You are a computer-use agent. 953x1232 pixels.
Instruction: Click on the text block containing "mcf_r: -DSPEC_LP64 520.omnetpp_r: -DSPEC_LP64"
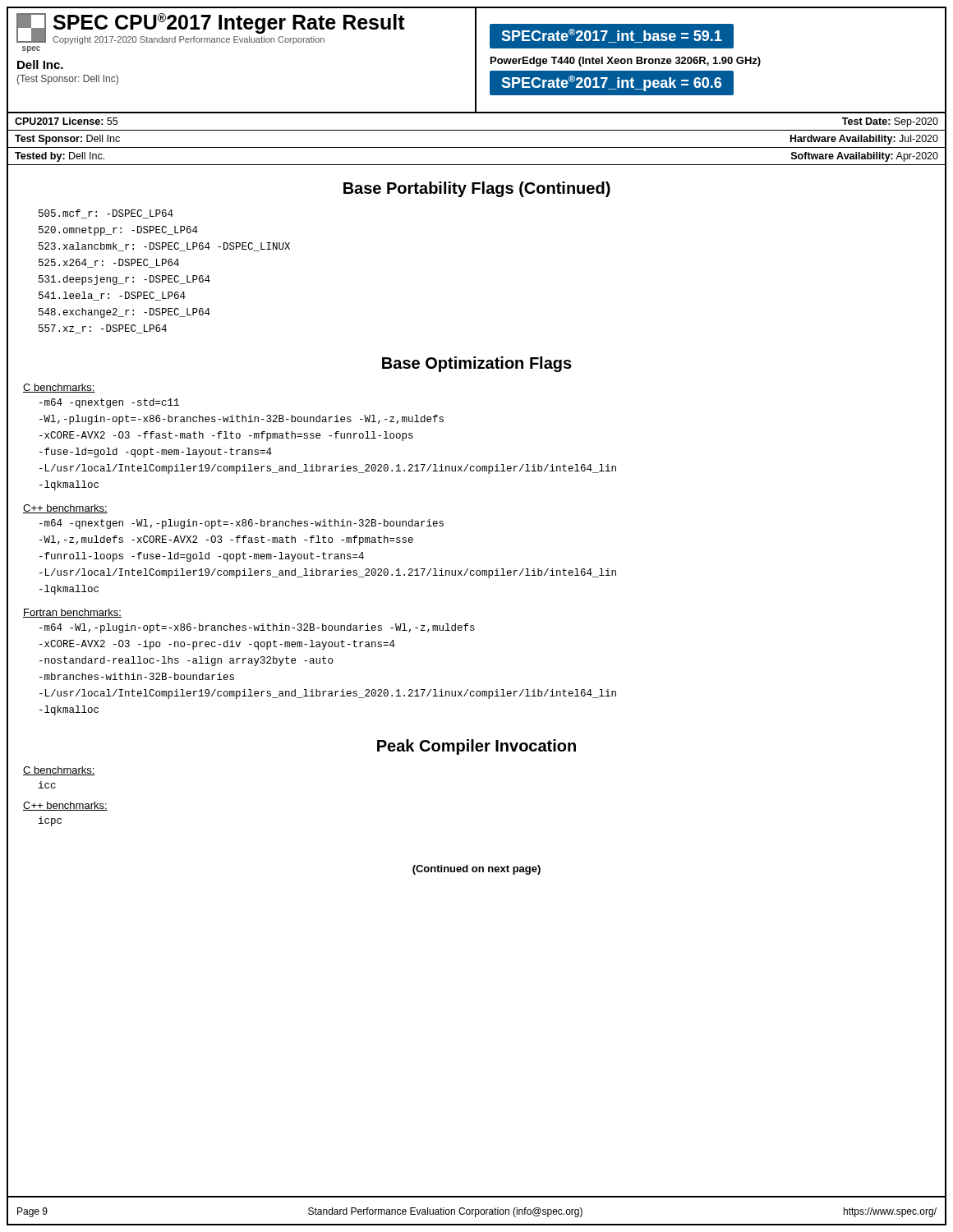(164, 272)
